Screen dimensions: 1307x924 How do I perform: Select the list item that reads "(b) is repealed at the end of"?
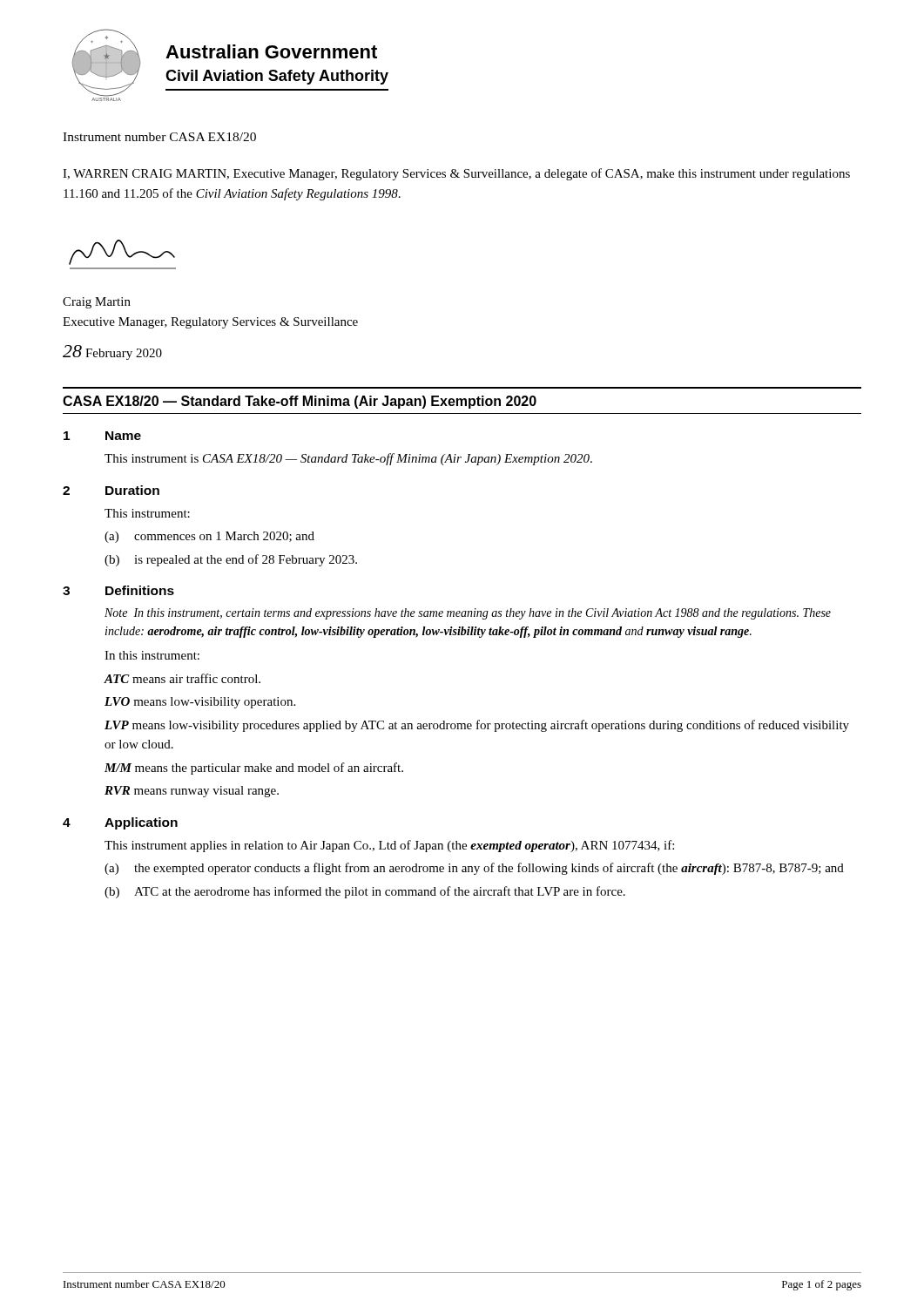click(x=231, y=560)
